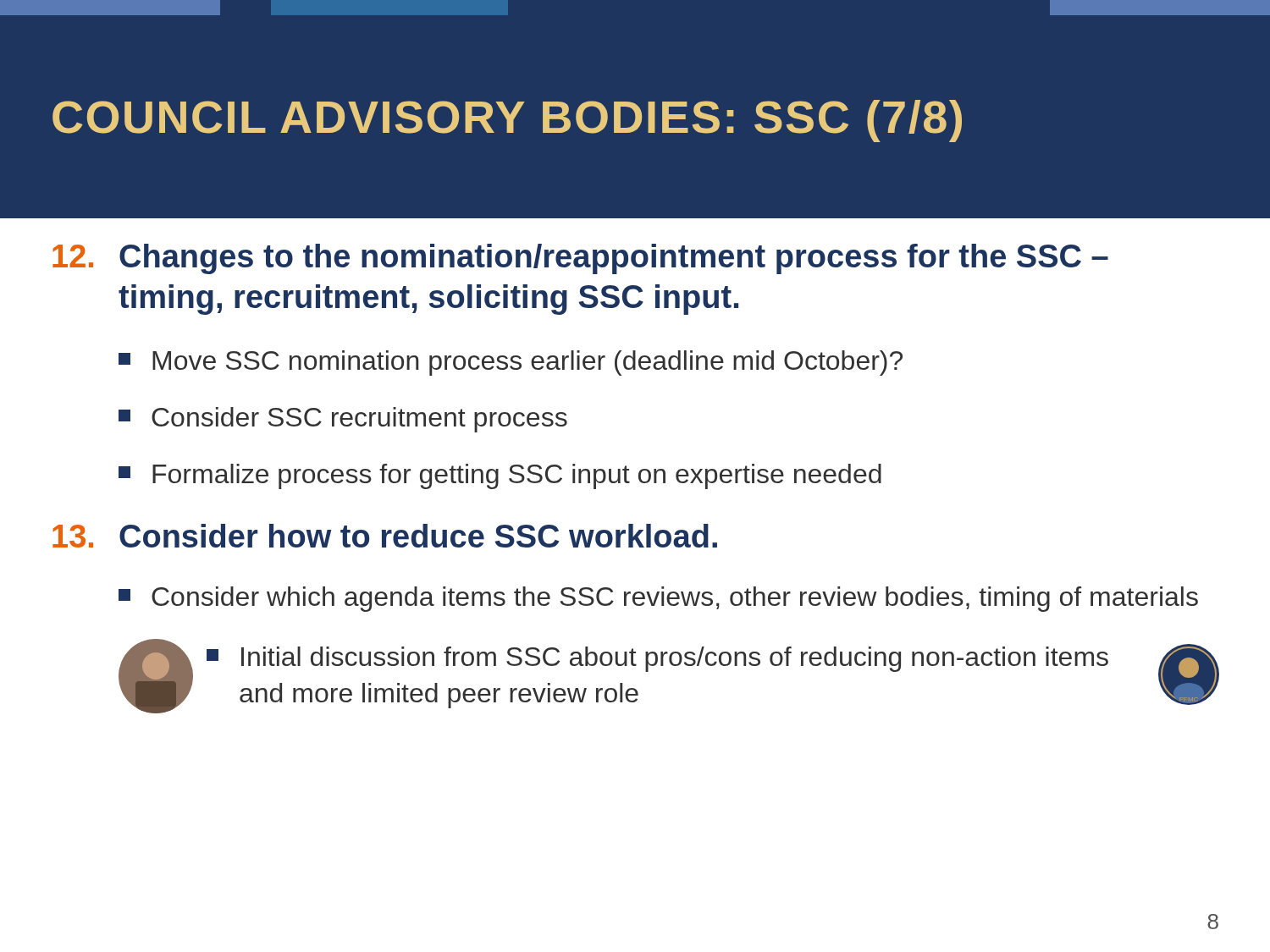Click on the text starting "Initial discussion from"
This screenshot has height=952, width=1270.
669,676
